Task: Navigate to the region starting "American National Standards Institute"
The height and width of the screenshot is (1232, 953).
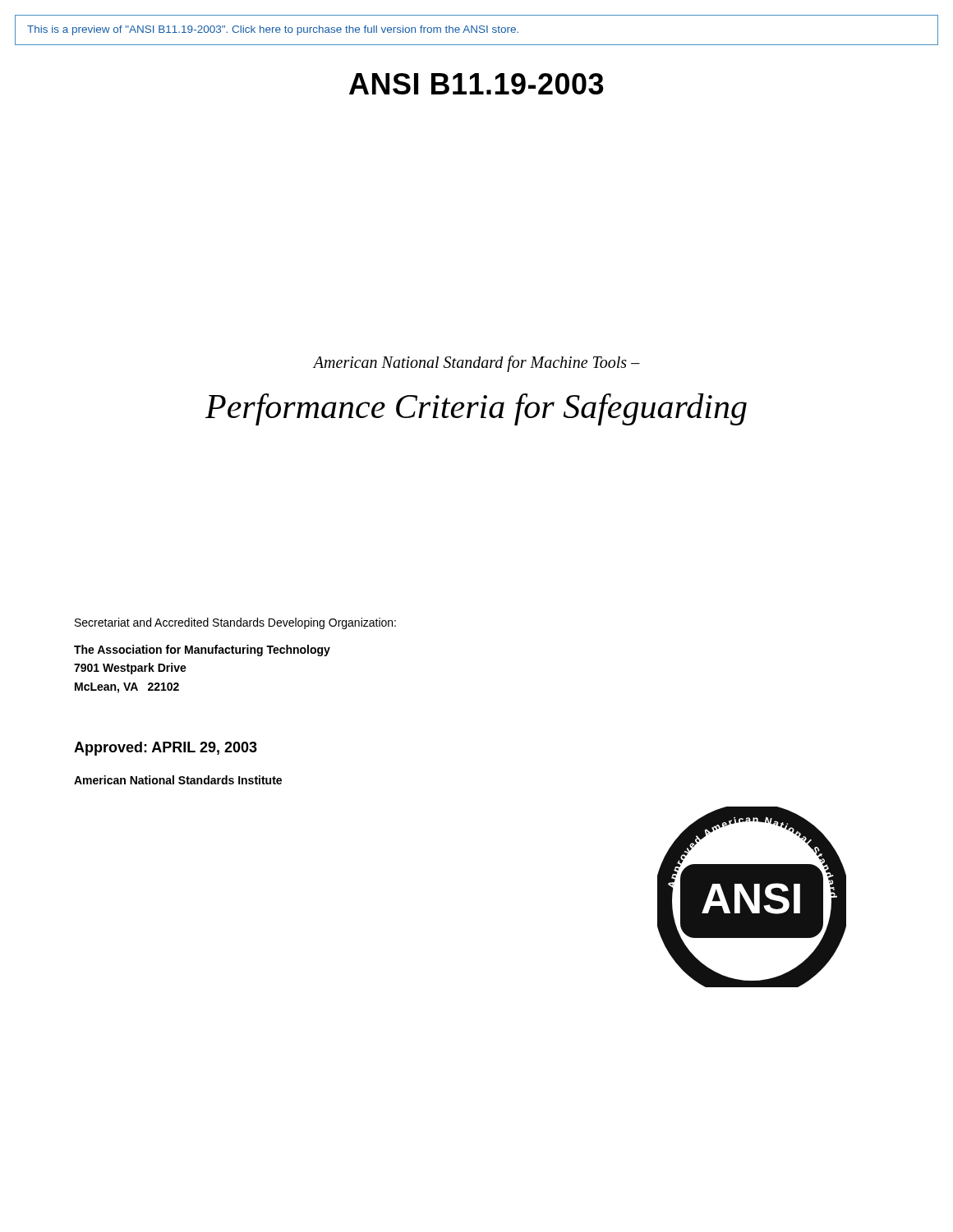Action: point(178,780)
